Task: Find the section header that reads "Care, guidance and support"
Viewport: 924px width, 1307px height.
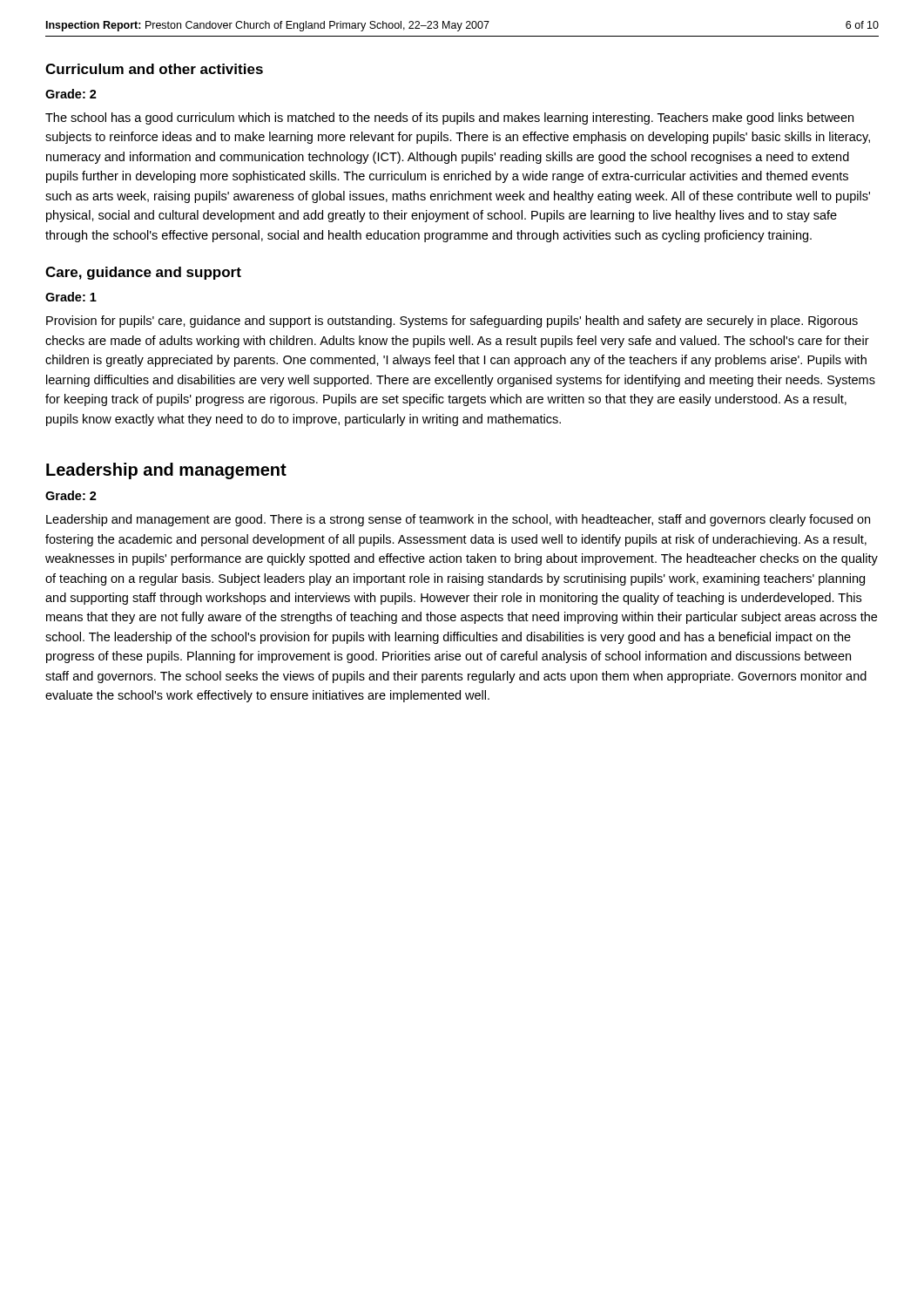Action: pos(143,273)
